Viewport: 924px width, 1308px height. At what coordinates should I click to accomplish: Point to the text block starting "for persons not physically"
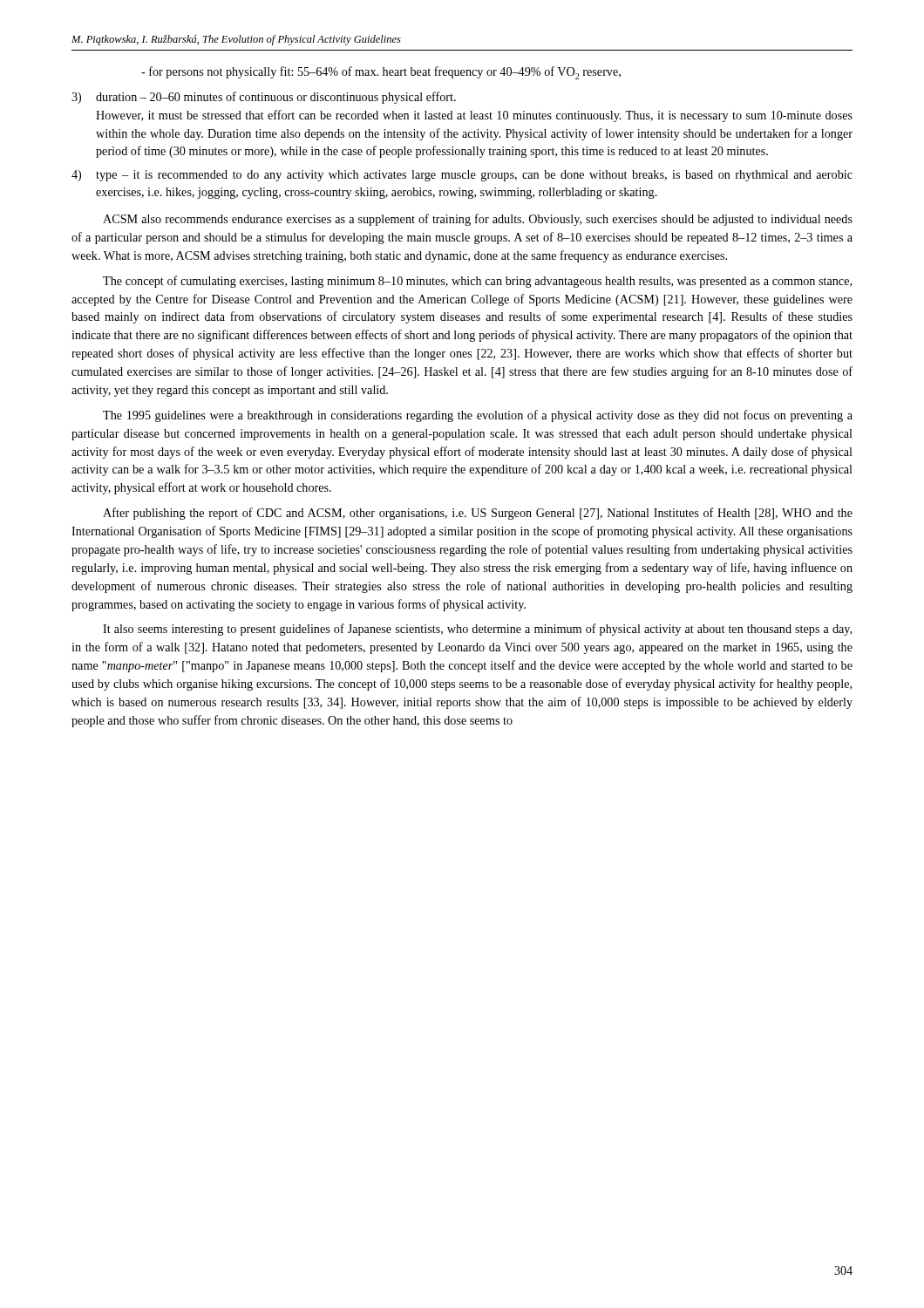(381, 73)
